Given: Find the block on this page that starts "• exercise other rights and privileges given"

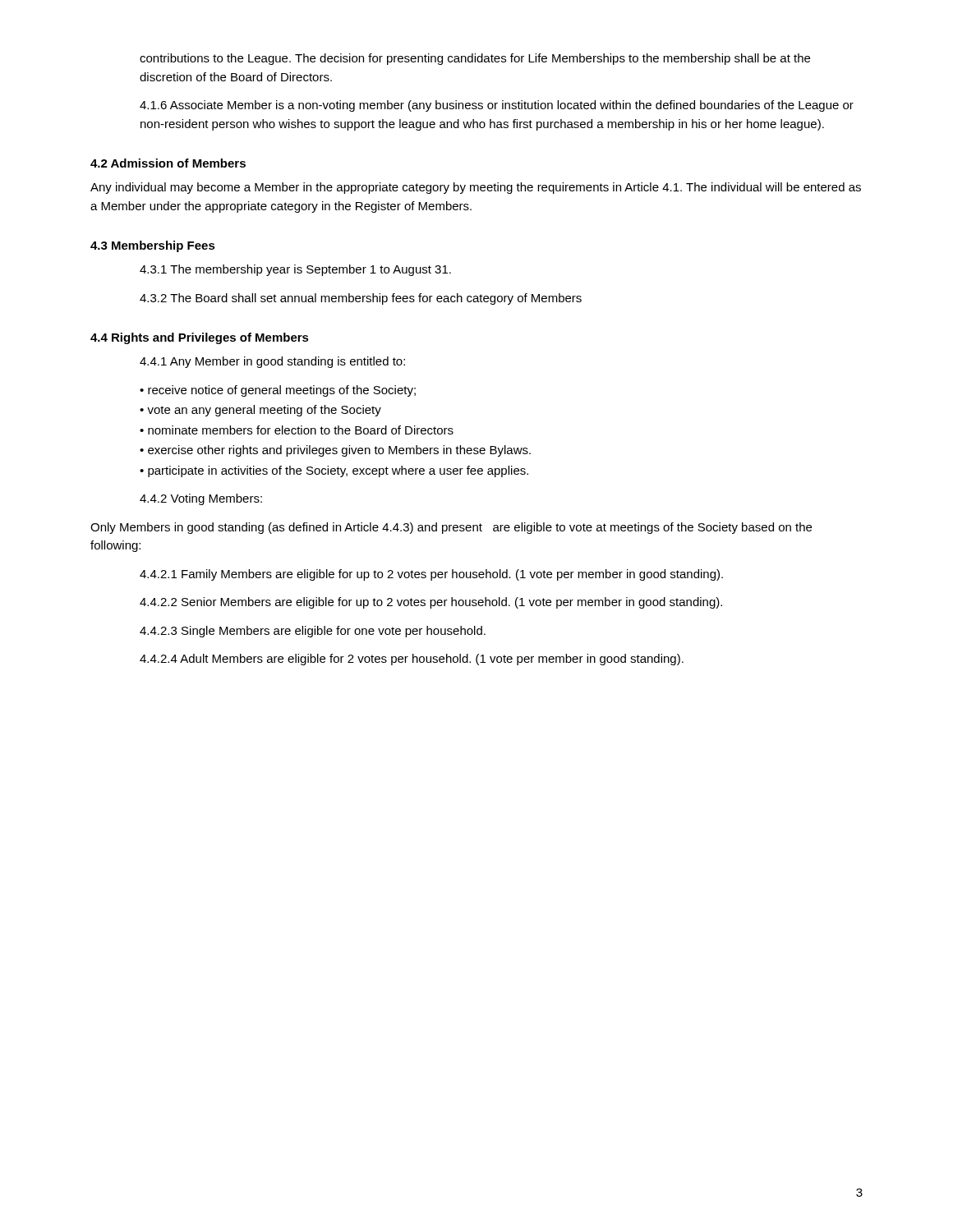Looking at the screenshot, I should (x=336, y=450).
